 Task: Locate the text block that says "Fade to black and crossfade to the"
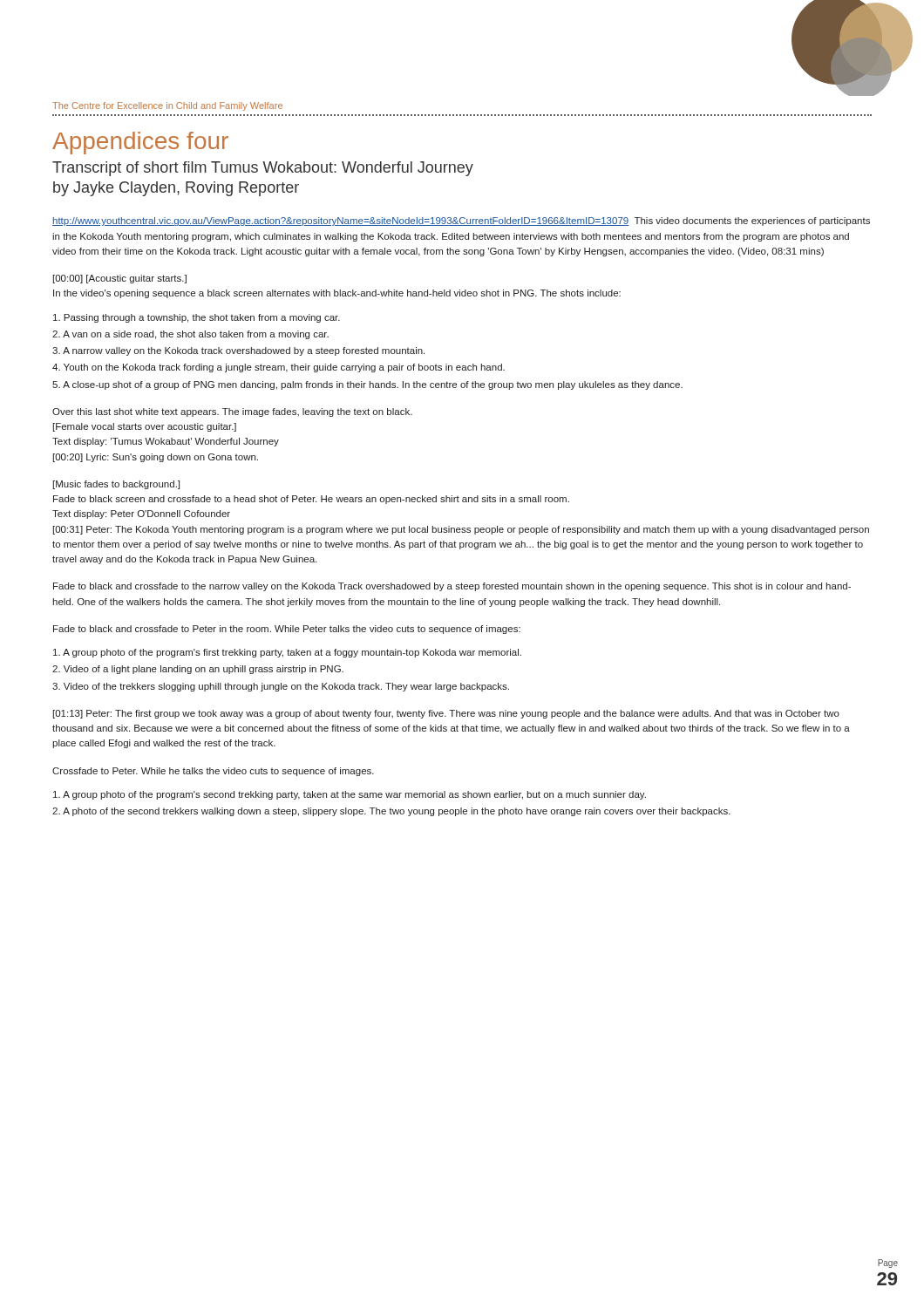(x=452, y=594)
